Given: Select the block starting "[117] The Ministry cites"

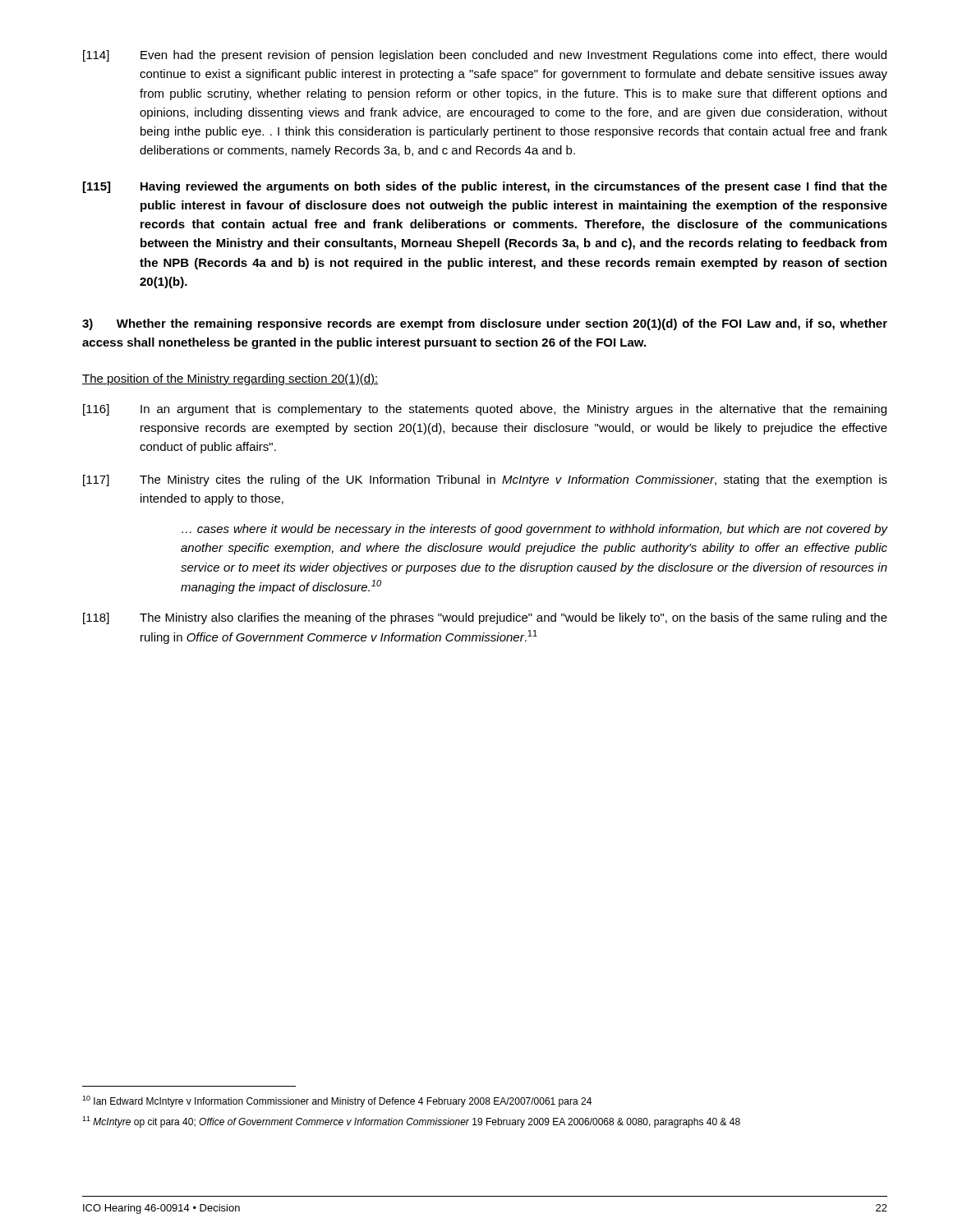Looking at the screenshot, I should 485,488.
